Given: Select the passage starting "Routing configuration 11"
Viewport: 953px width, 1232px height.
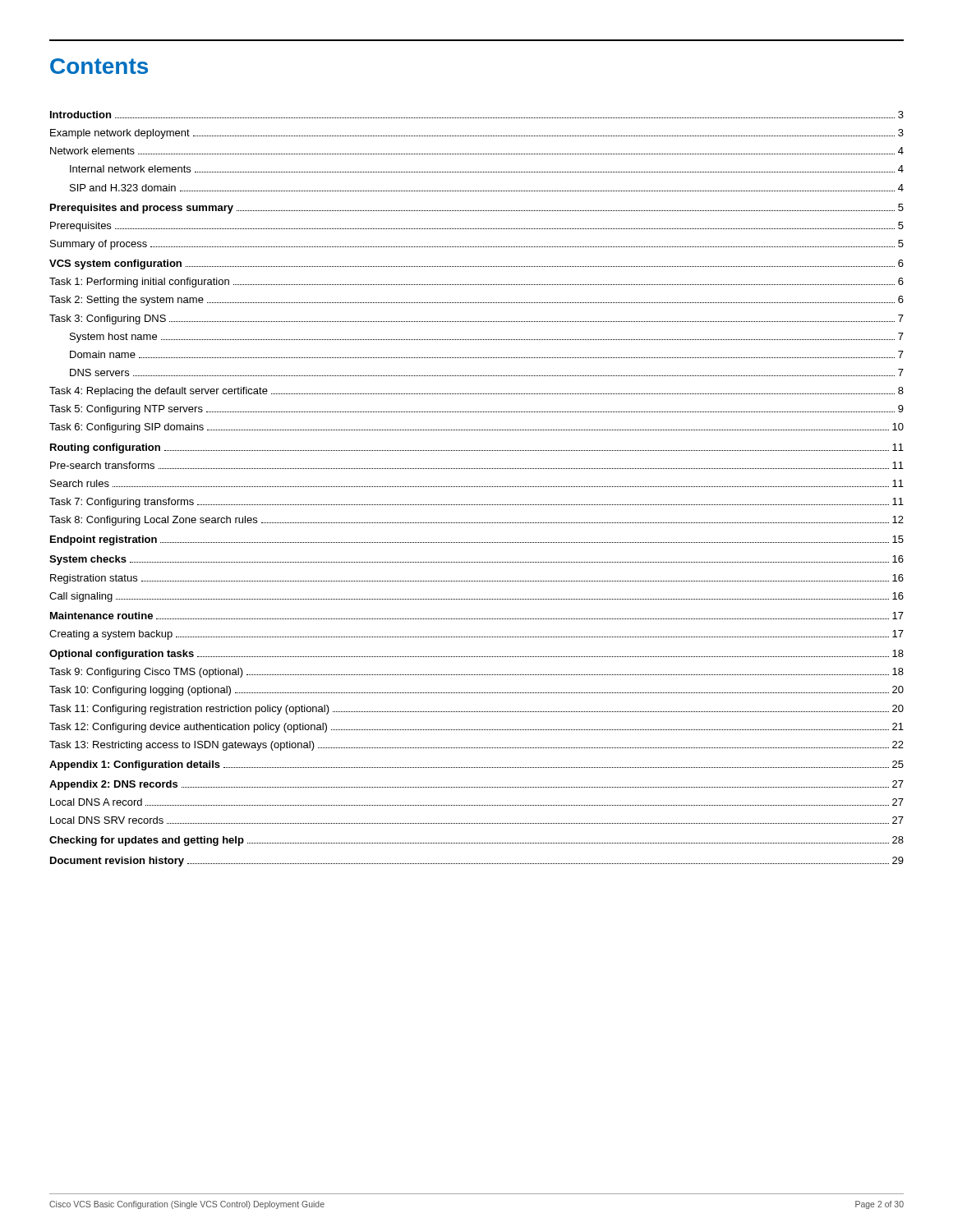Looking at the screenshot, I should (x=476, y=447).
